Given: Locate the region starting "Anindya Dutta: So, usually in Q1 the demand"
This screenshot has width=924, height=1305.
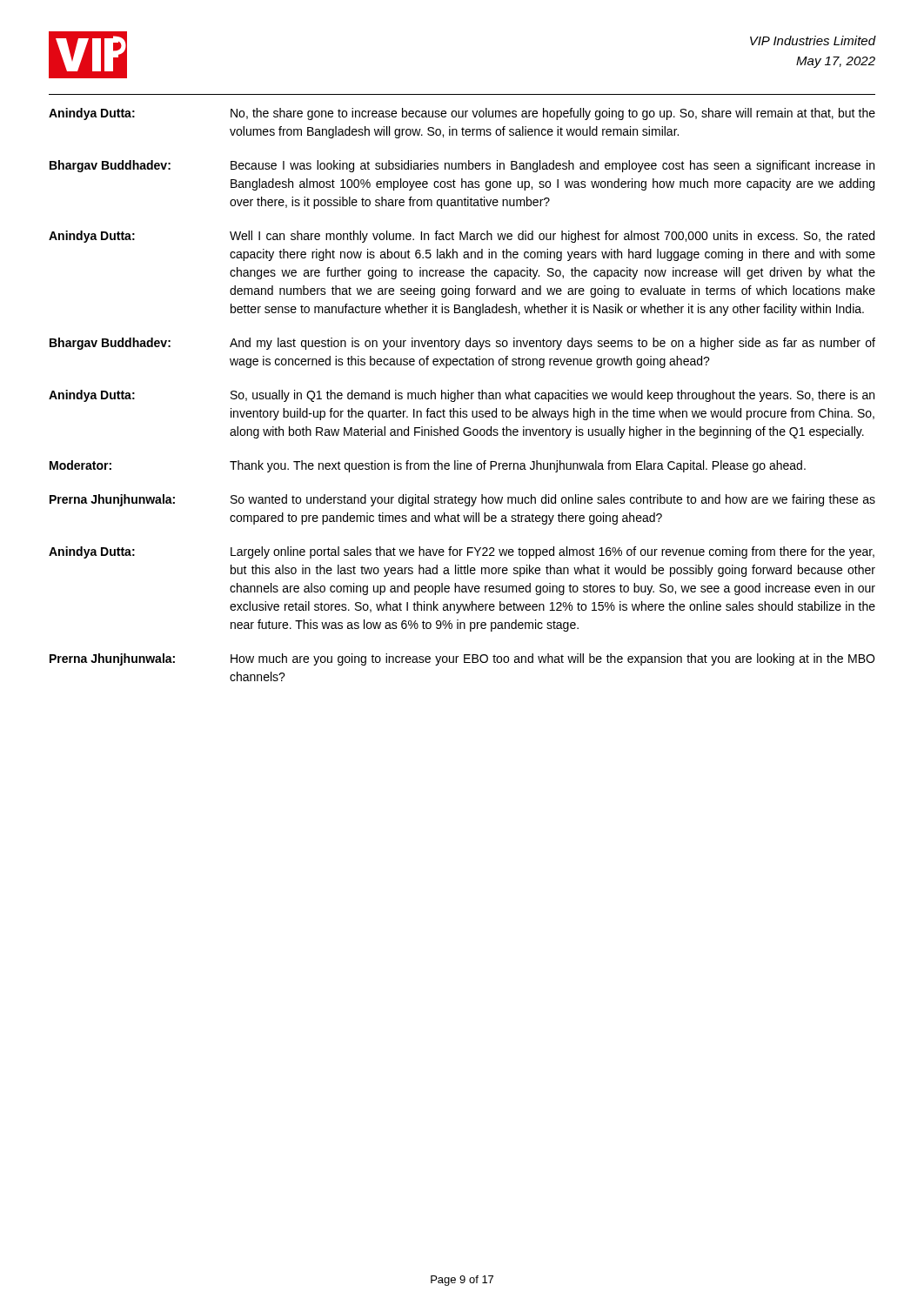Looking at the screenshot, I should pos(462,414).
